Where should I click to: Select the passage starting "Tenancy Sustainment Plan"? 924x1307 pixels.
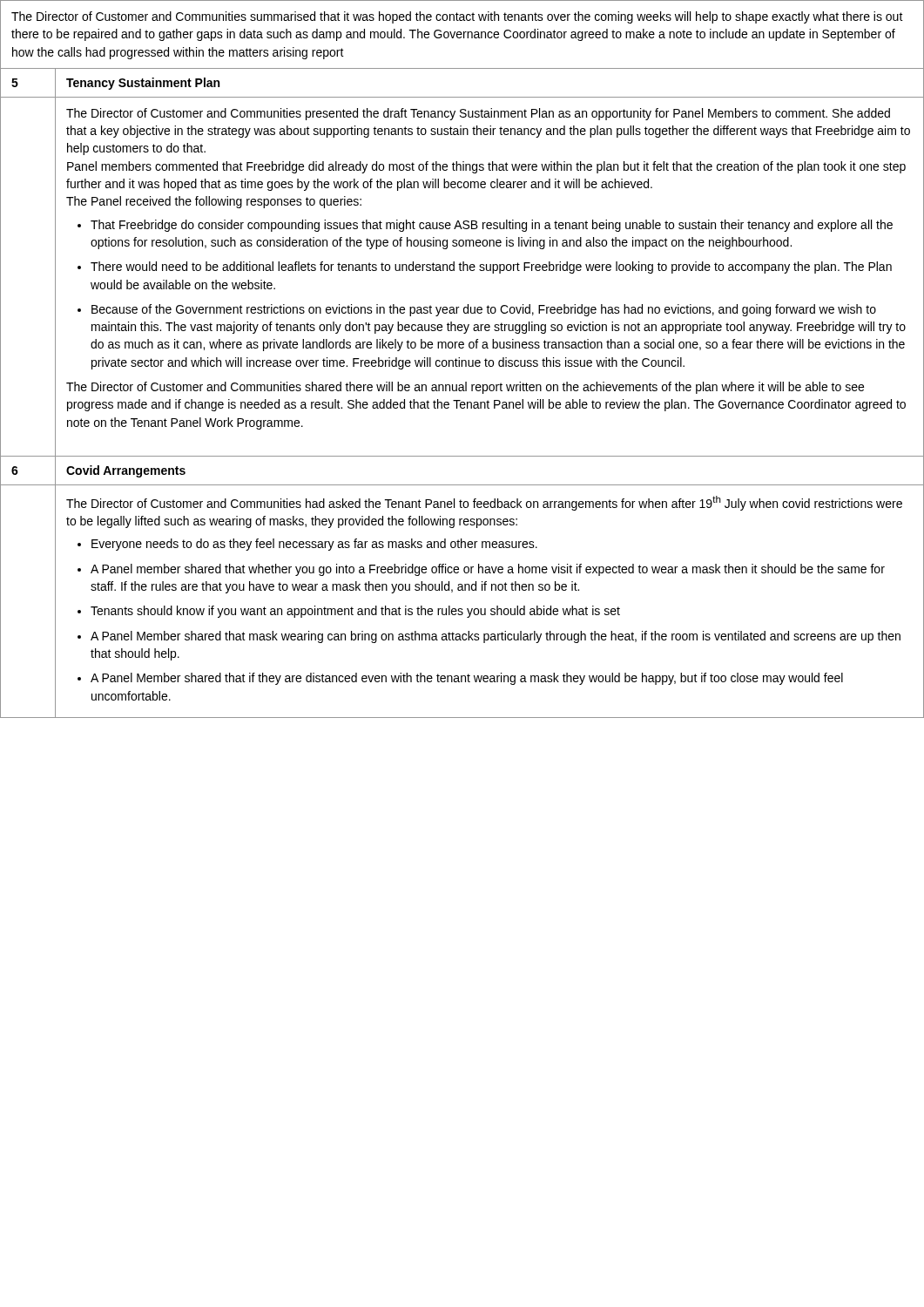(143, 83)
